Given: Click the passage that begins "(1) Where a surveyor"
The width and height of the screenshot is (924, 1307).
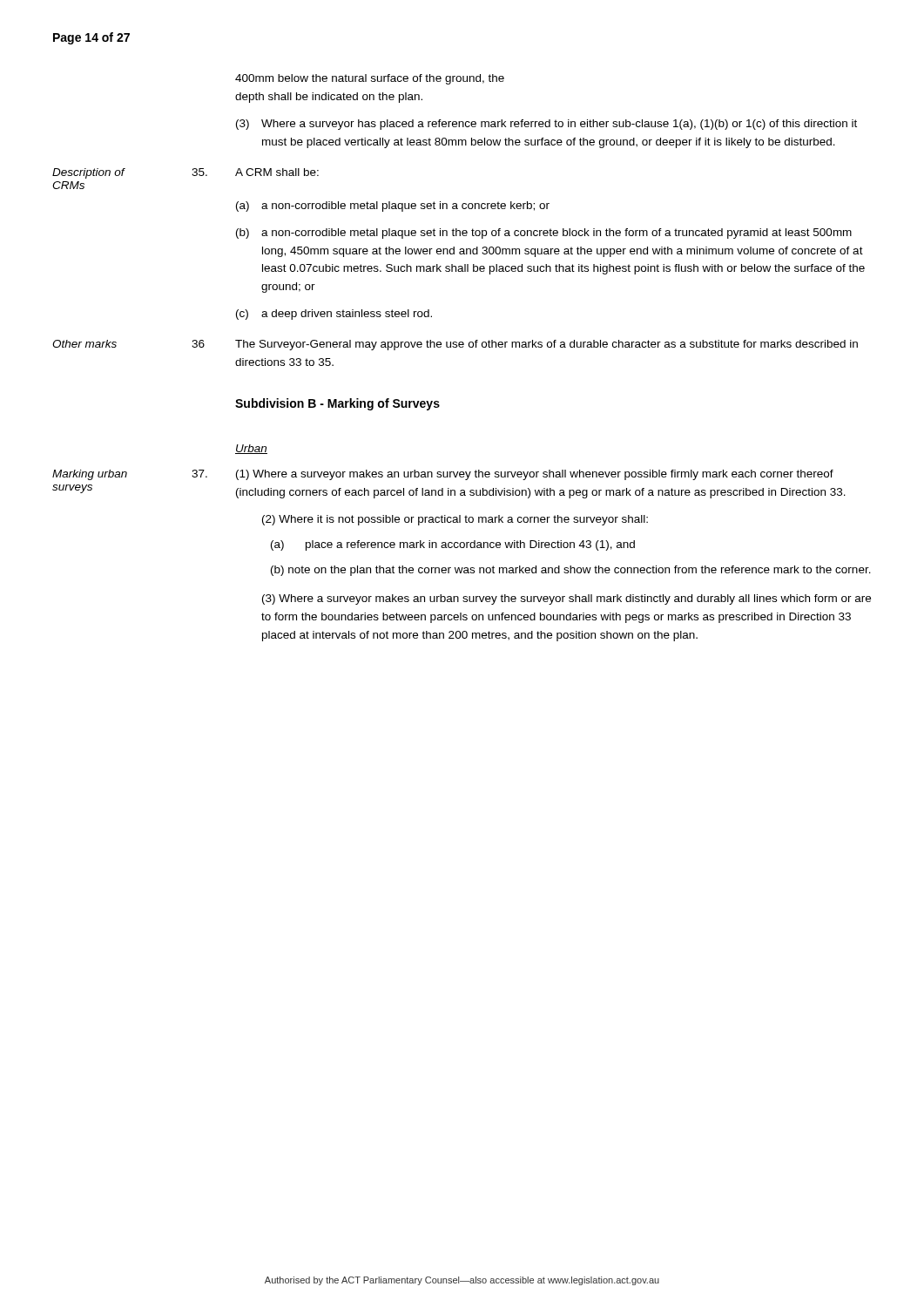Looking at the screenshot, I should [541, 483].
